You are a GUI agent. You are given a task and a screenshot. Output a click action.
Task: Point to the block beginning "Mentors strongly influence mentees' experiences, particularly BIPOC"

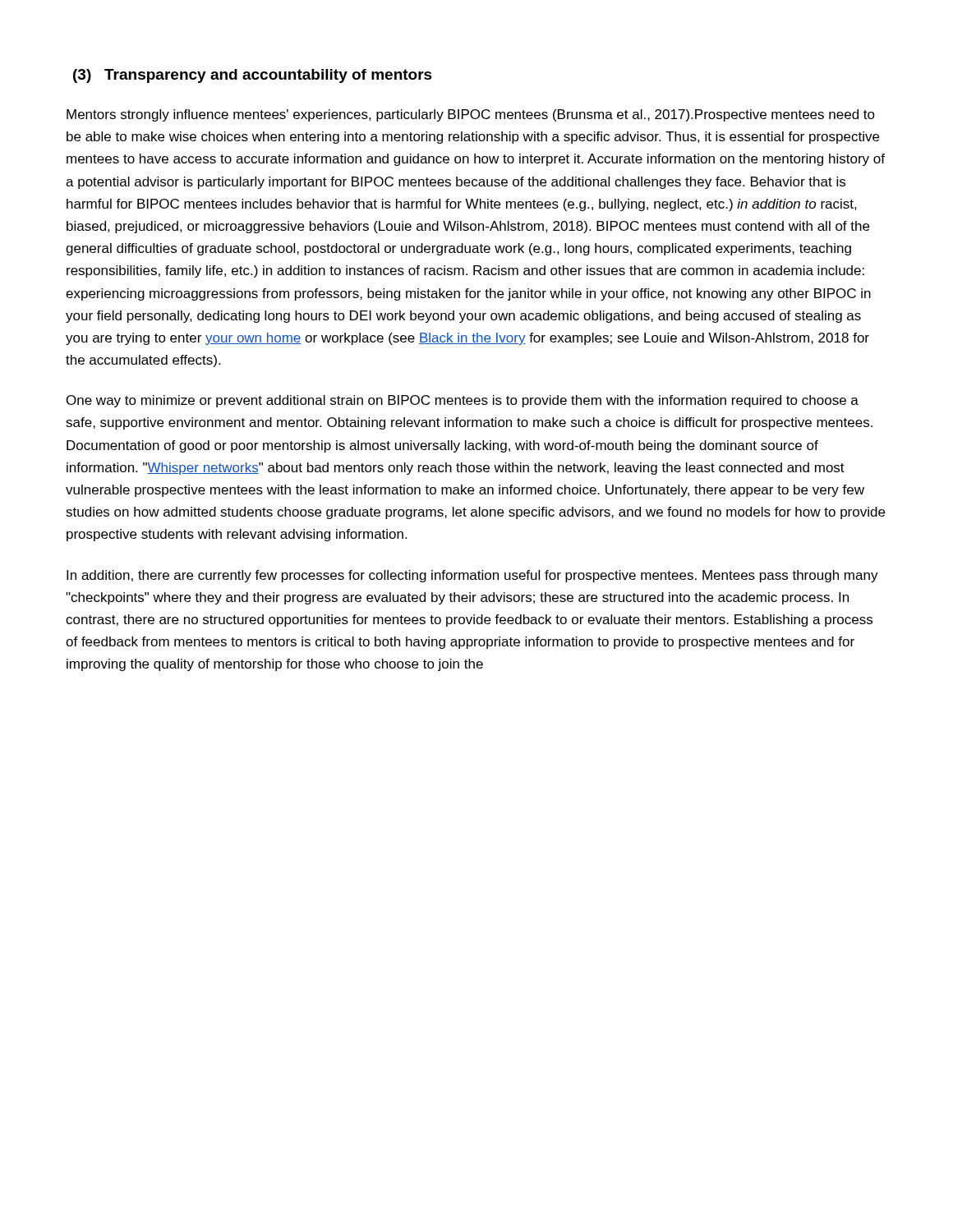[x=475, y=237]
